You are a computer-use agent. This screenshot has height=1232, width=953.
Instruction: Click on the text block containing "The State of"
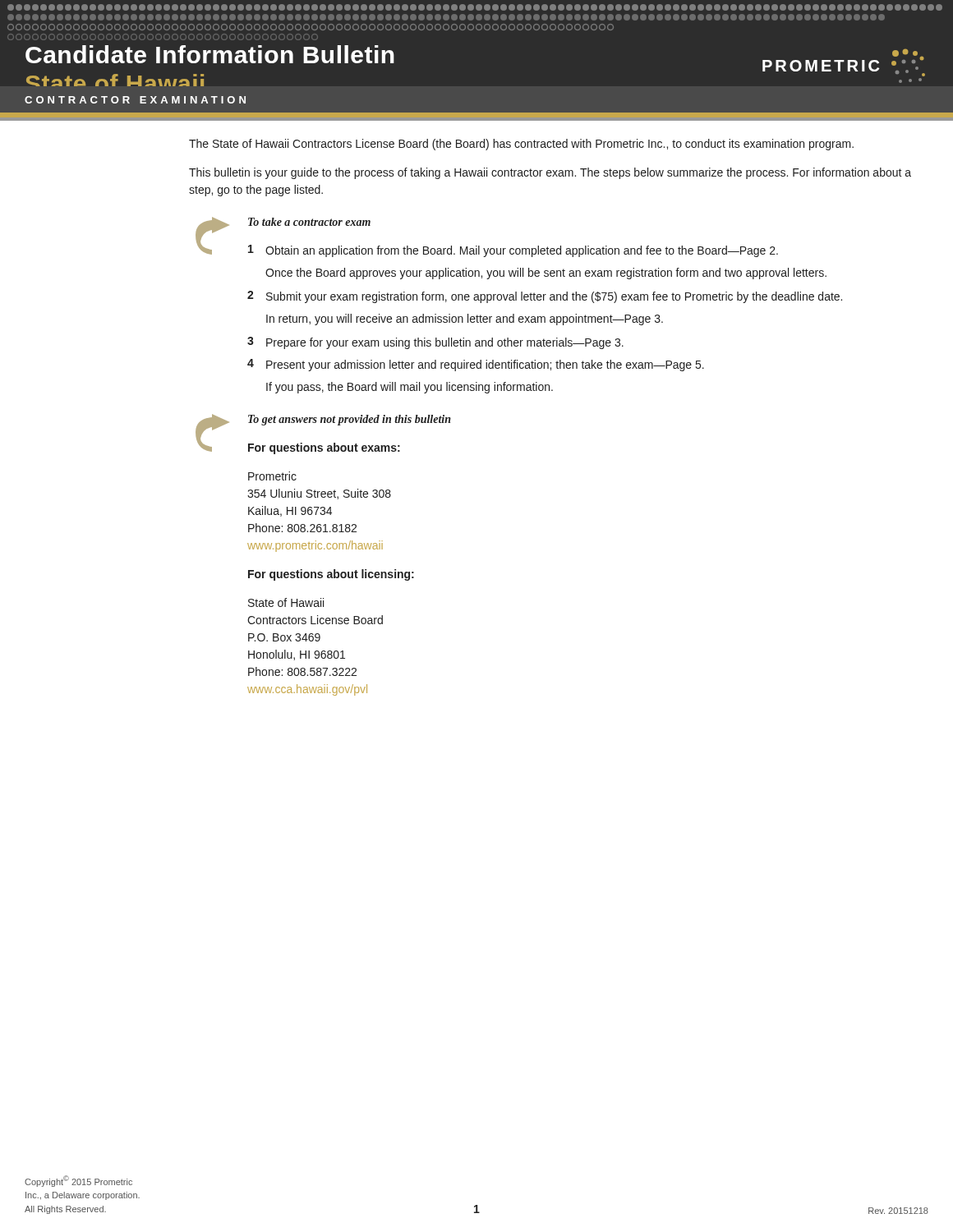(x=550, y=144)
